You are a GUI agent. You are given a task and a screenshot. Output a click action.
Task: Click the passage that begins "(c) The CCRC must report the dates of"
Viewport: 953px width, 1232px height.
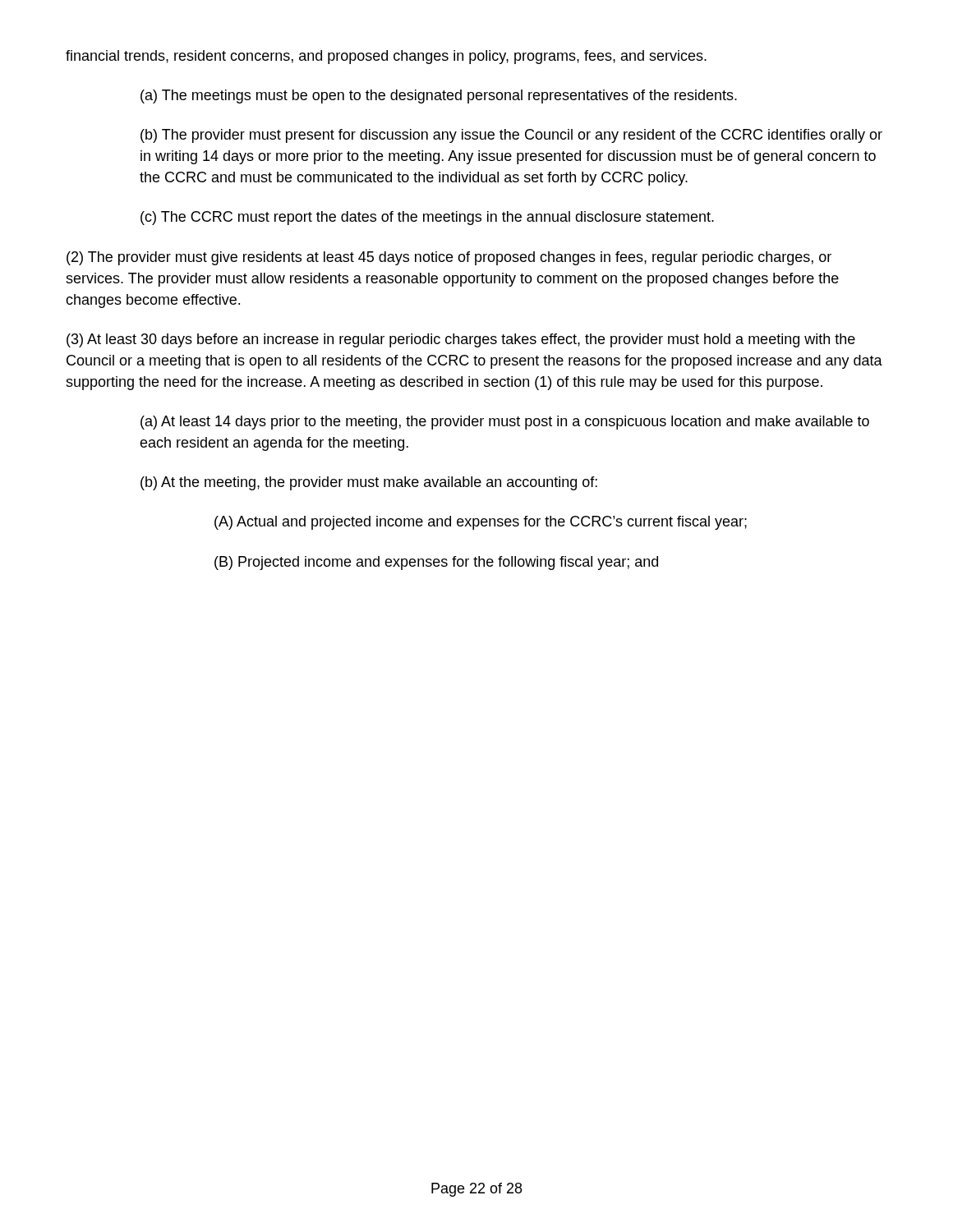(x=427, y=217)
